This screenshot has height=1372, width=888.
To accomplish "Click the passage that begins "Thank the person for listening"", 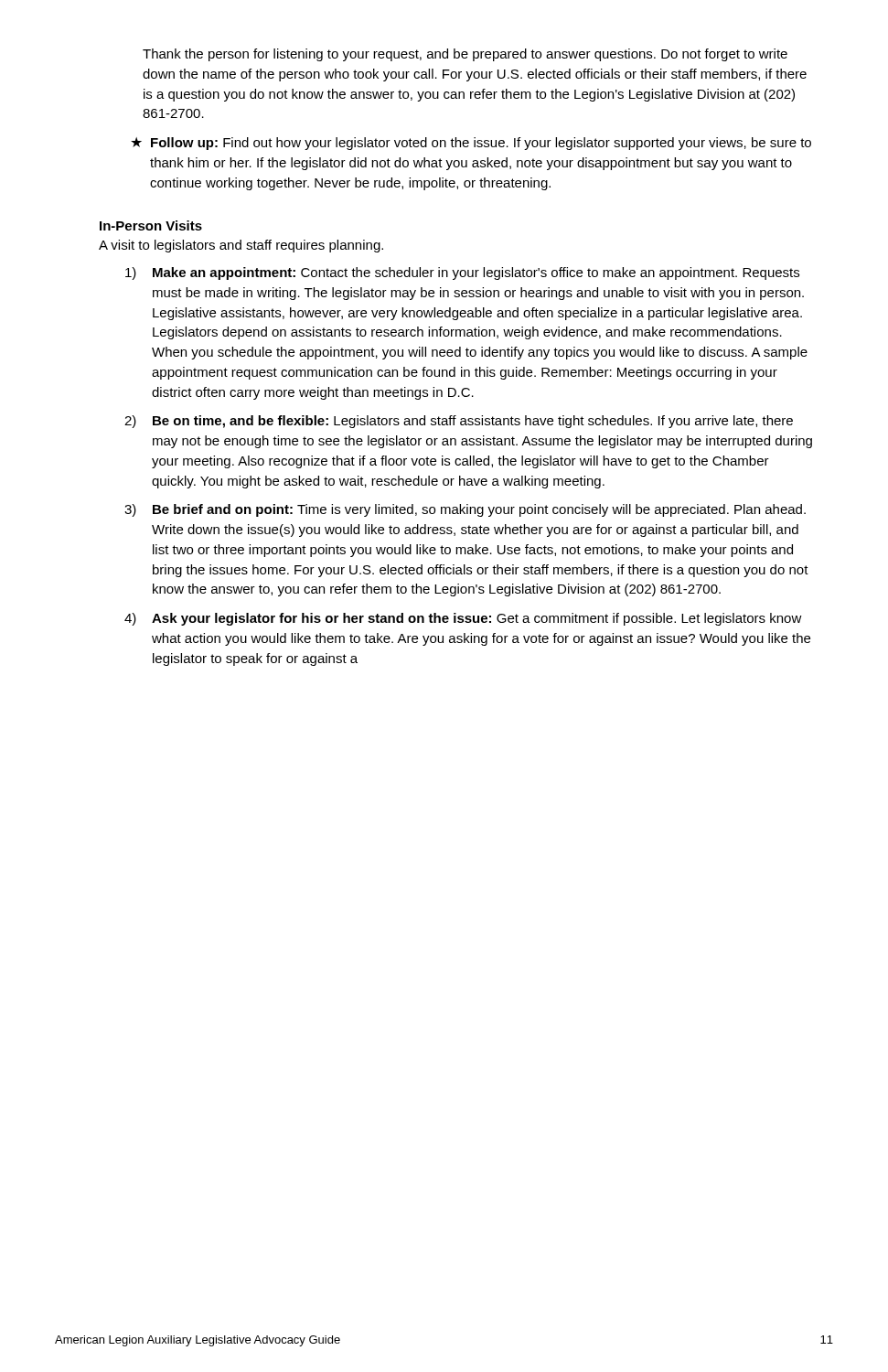I will [x=475, y=83].
